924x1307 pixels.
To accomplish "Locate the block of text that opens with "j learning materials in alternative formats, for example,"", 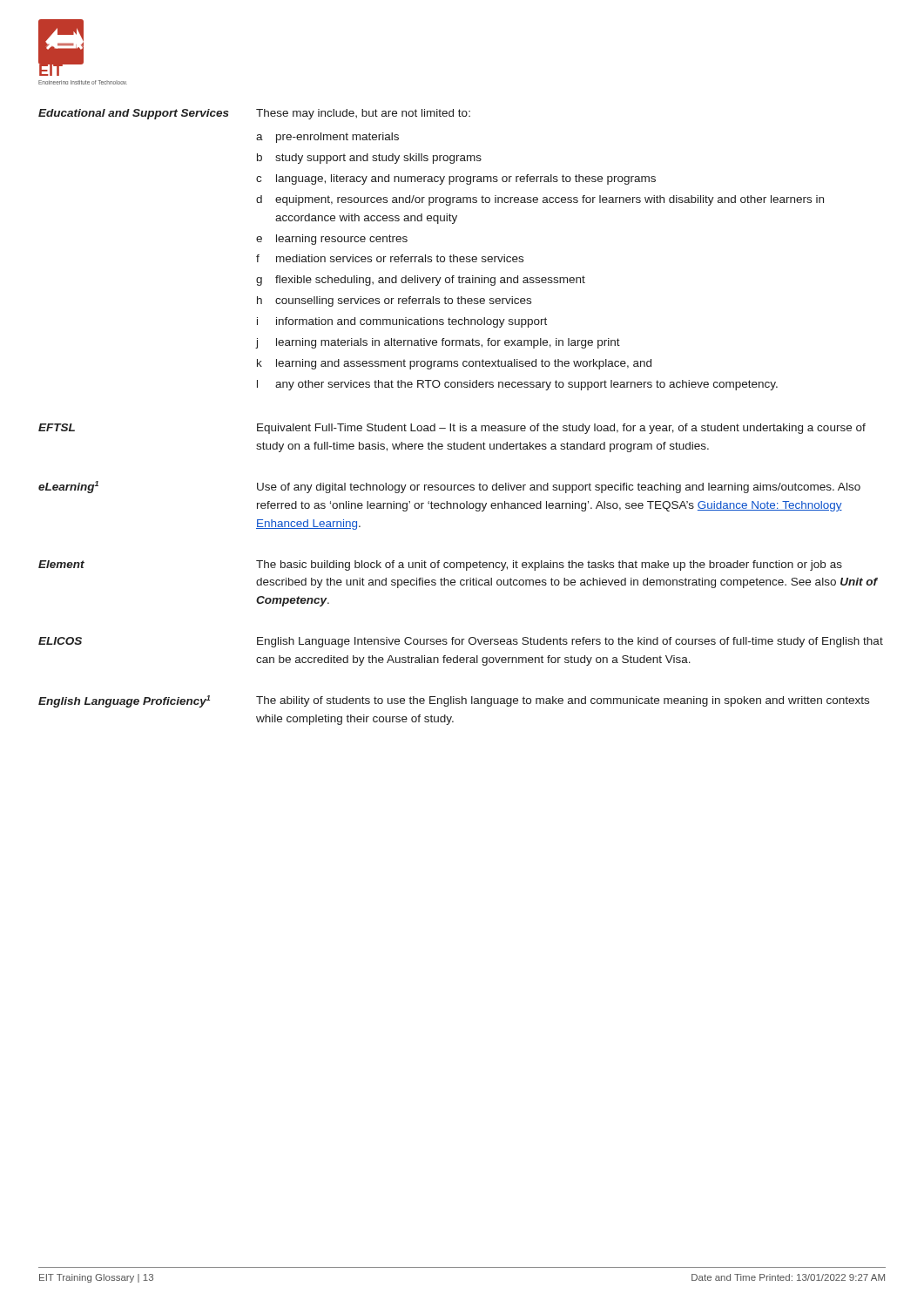I will pos(571,343).
